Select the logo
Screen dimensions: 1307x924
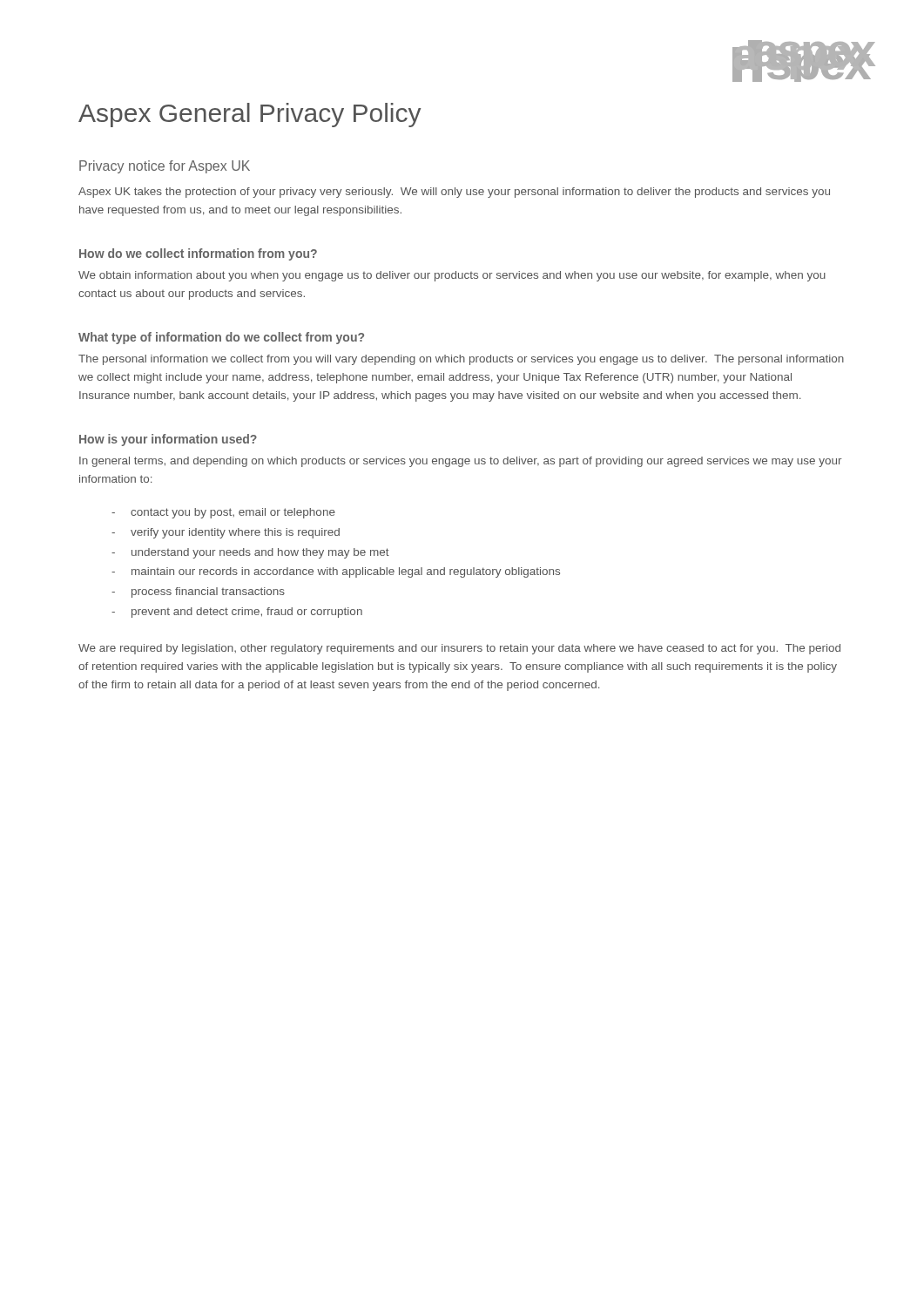[x=802, y=58]
